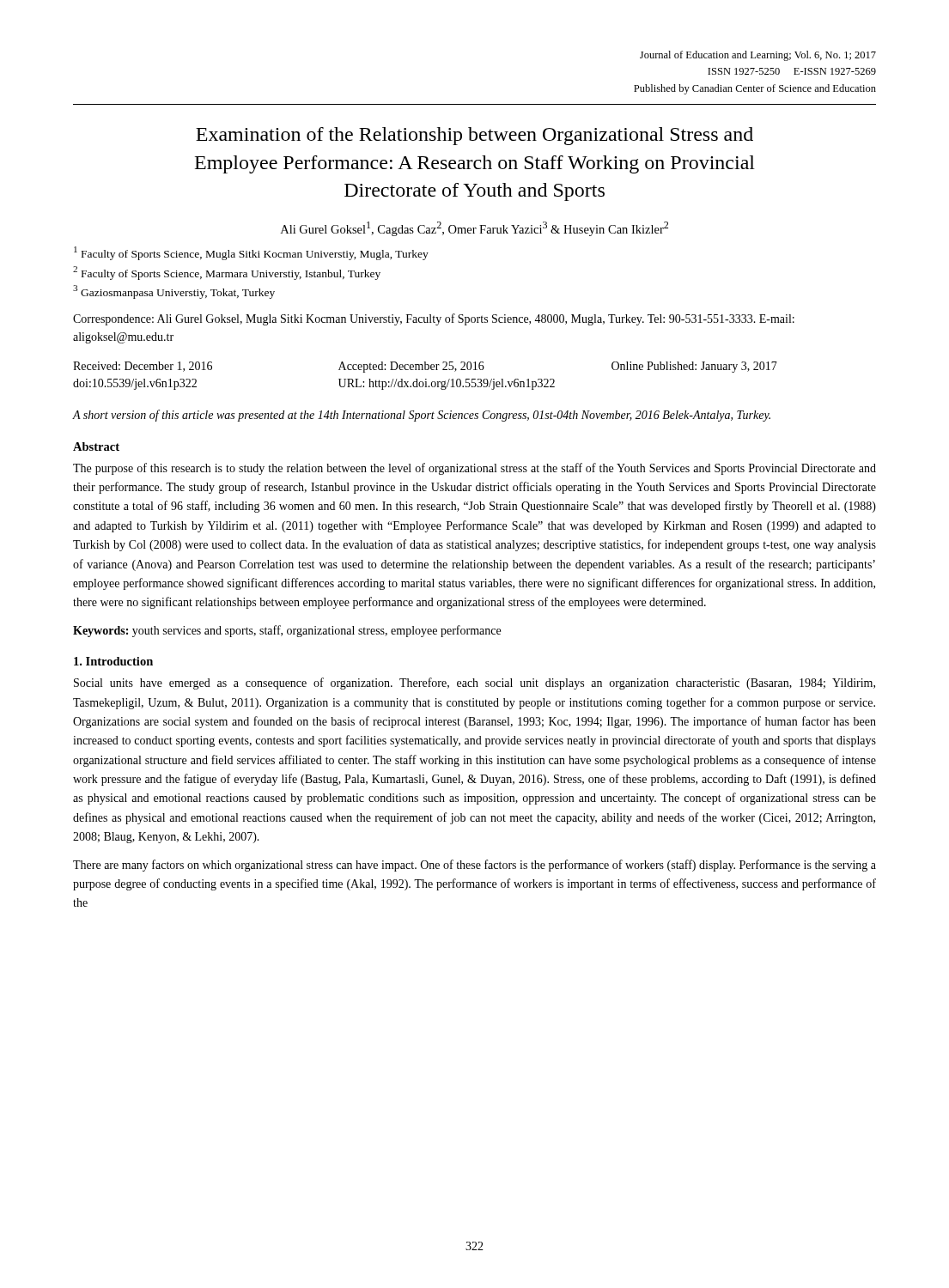Image resolution: width=949 pixels, height=1288 pixels.
Task: Click the passage that begins "There are many factors on which organizational"
Action: (474, 884)
